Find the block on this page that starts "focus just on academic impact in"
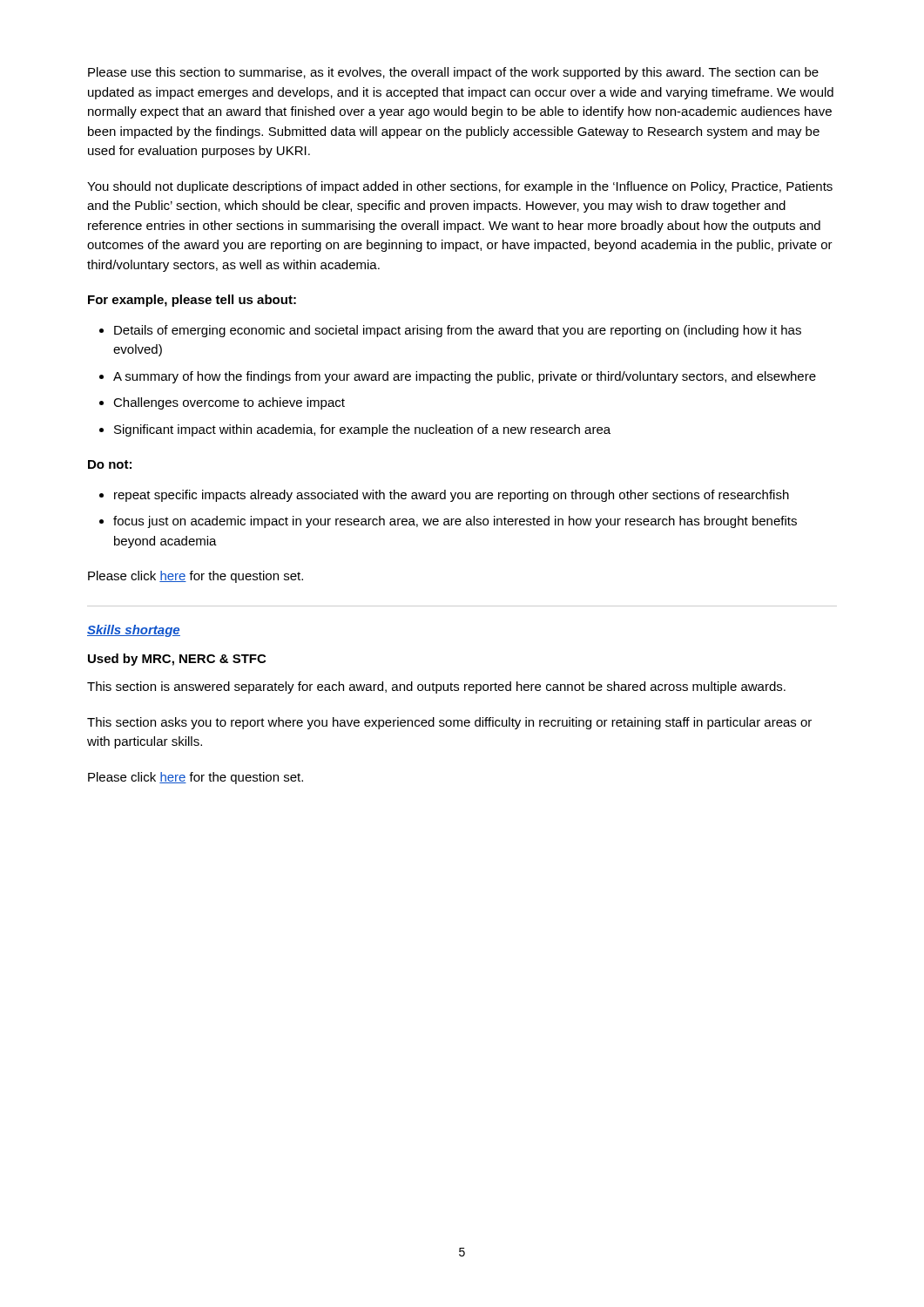The width and height of the screenshot is (924, 1307). [x=455, y=530]
